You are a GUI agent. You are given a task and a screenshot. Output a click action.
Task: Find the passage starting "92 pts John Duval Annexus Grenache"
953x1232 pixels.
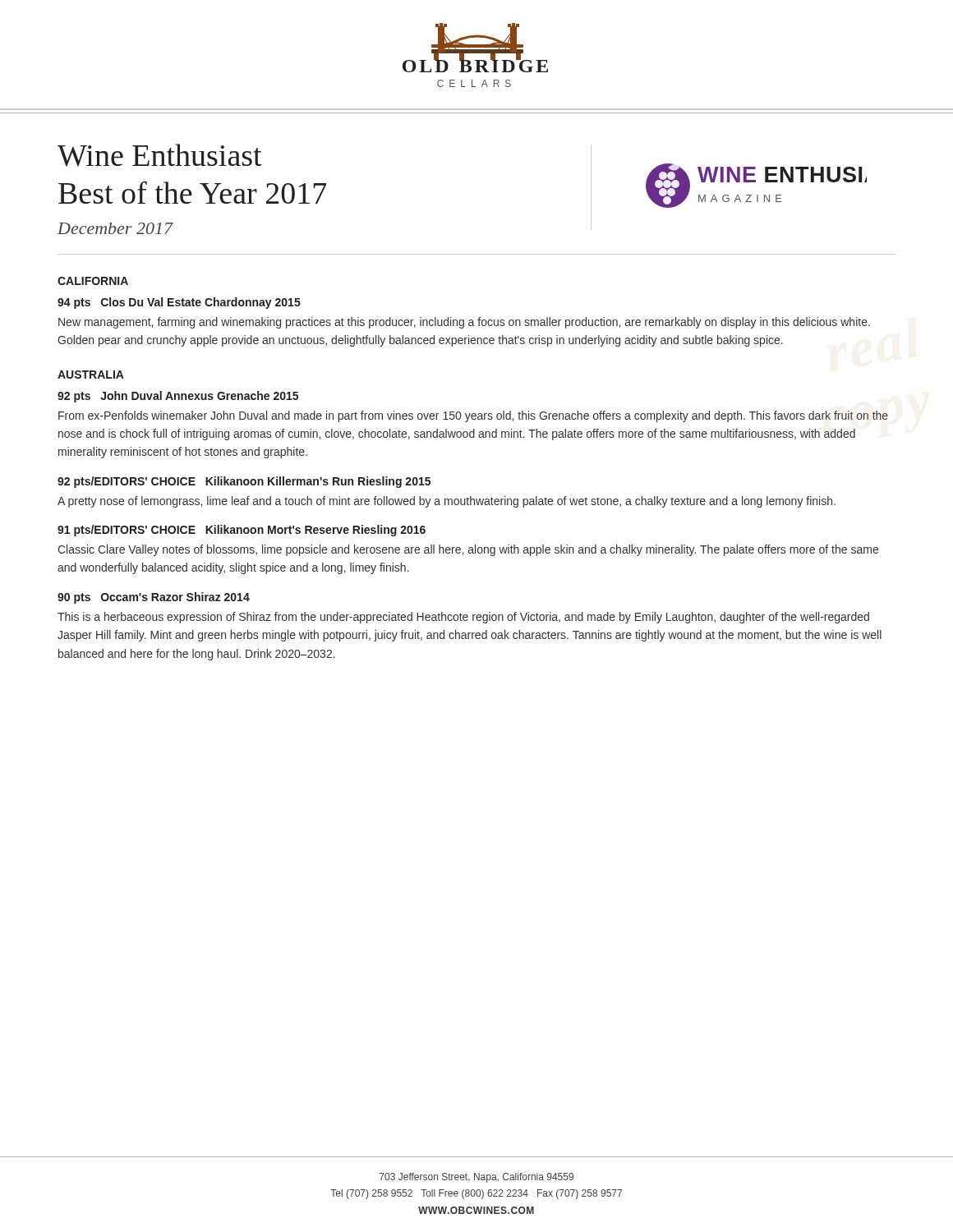[178, 395]
